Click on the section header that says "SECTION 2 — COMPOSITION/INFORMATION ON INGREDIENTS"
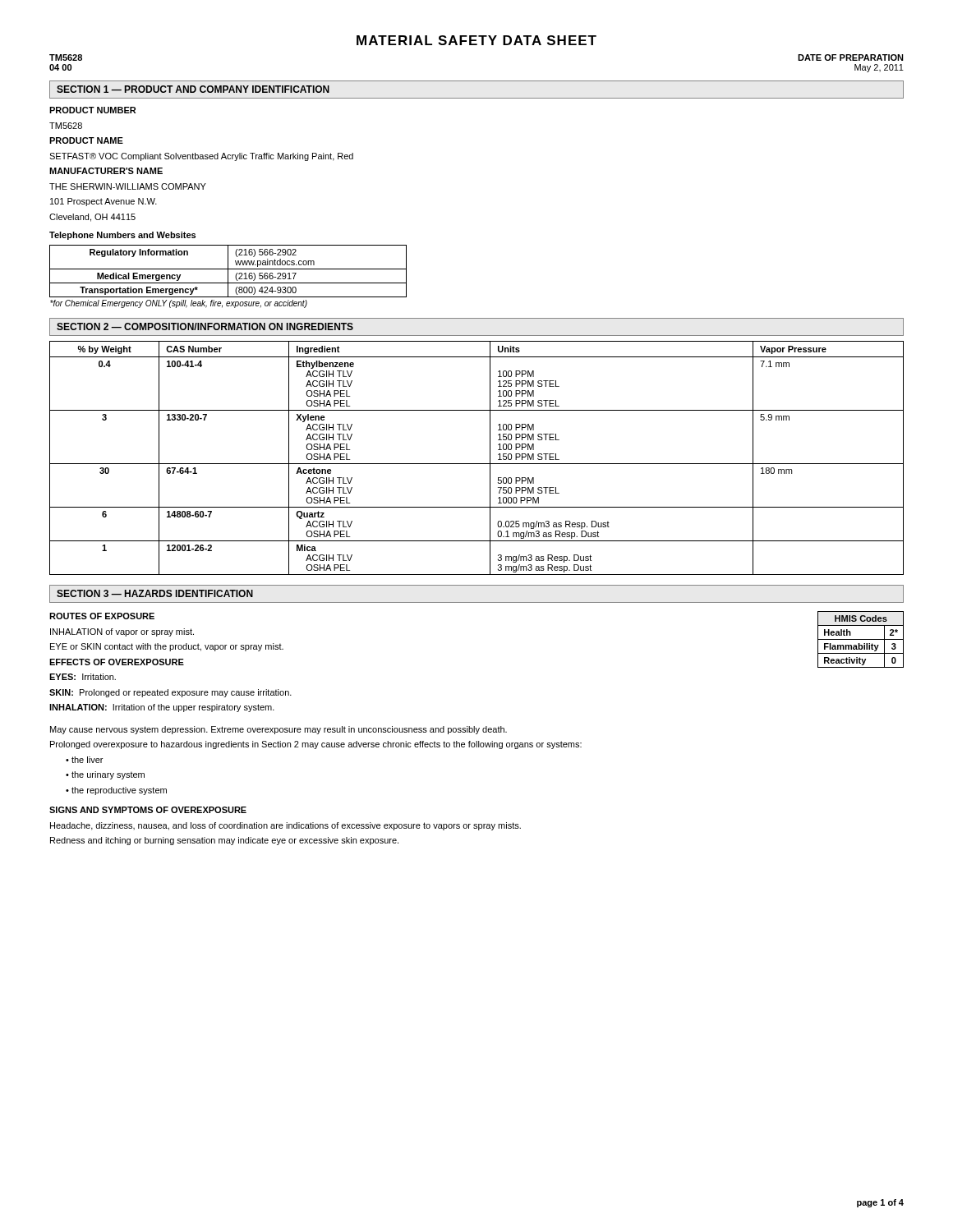The image size is (953, 1232). [205, 327]
